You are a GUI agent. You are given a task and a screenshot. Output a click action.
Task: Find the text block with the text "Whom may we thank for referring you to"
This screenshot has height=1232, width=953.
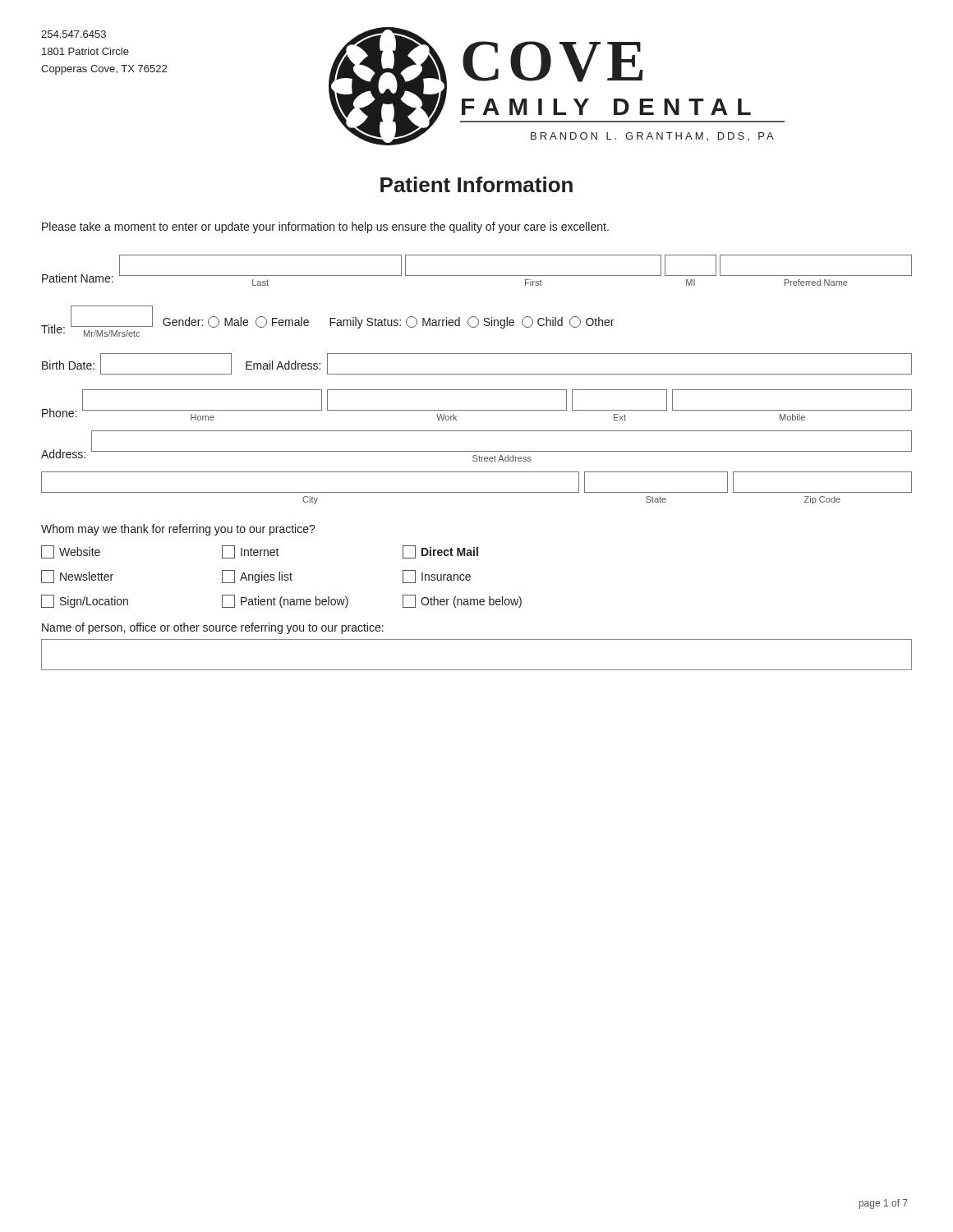178,529
